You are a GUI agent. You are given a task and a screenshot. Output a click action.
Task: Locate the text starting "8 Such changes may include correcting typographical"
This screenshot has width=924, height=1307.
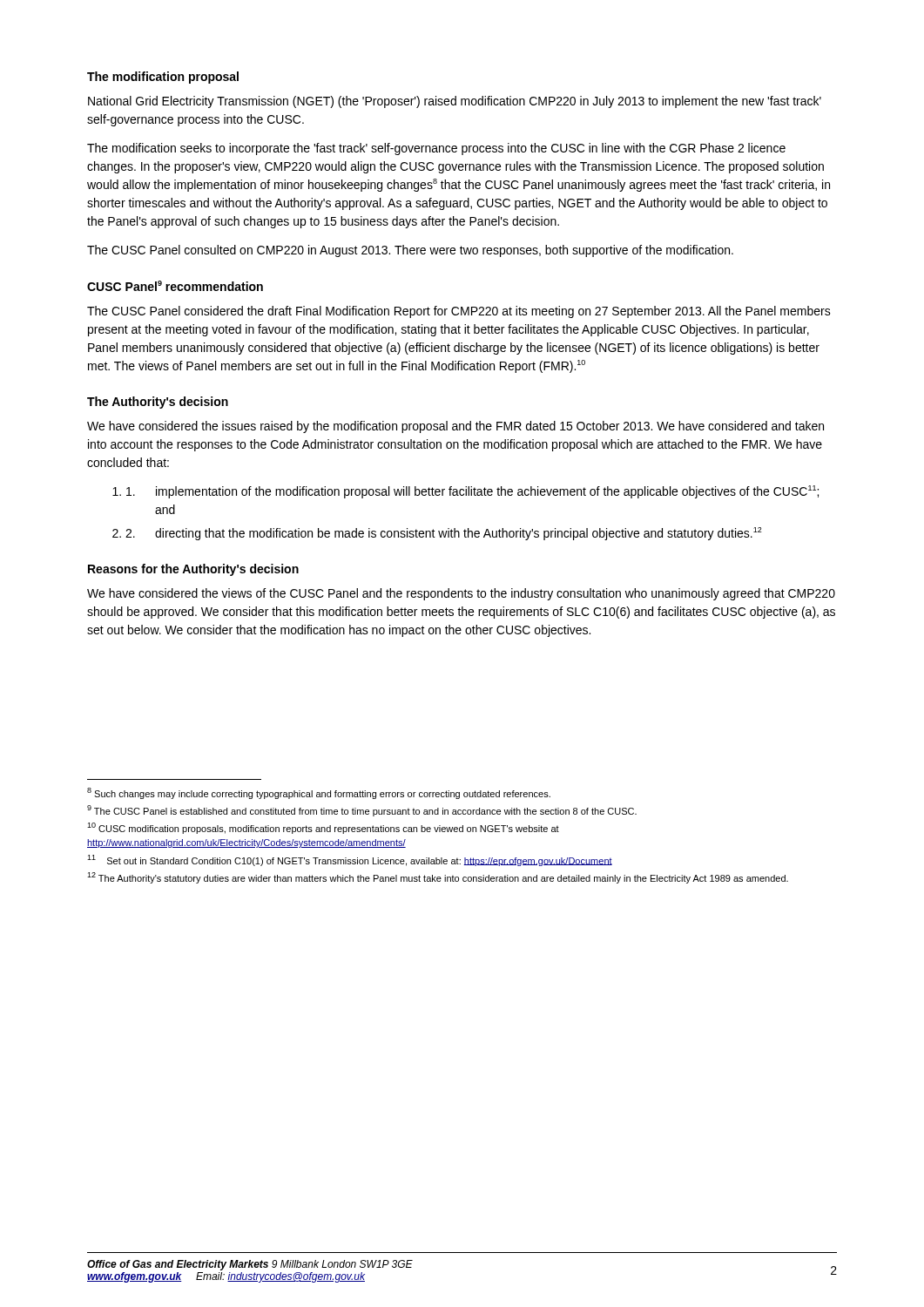(x=462, y=835)
